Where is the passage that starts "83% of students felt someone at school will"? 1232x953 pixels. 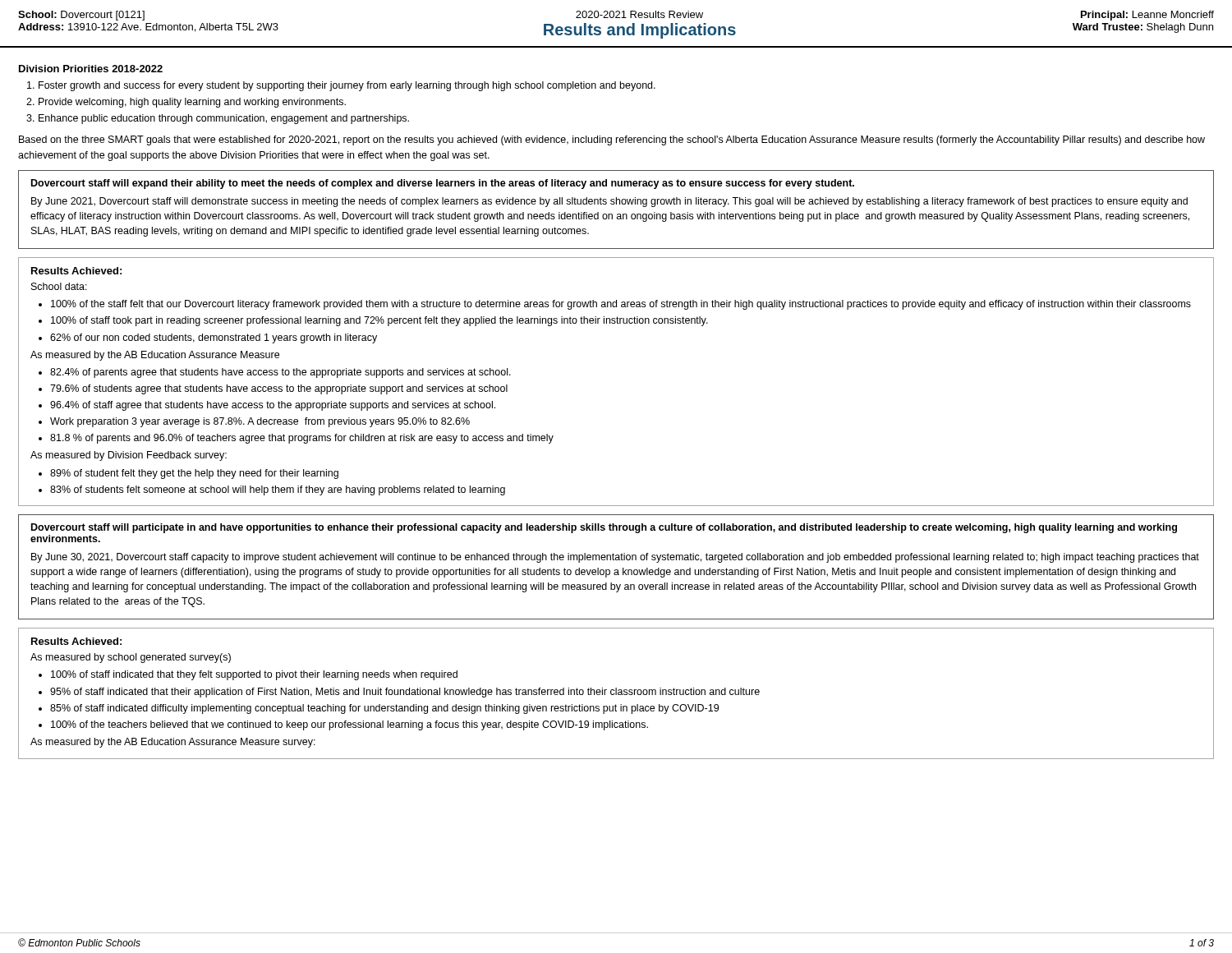(x=278, y=489)
